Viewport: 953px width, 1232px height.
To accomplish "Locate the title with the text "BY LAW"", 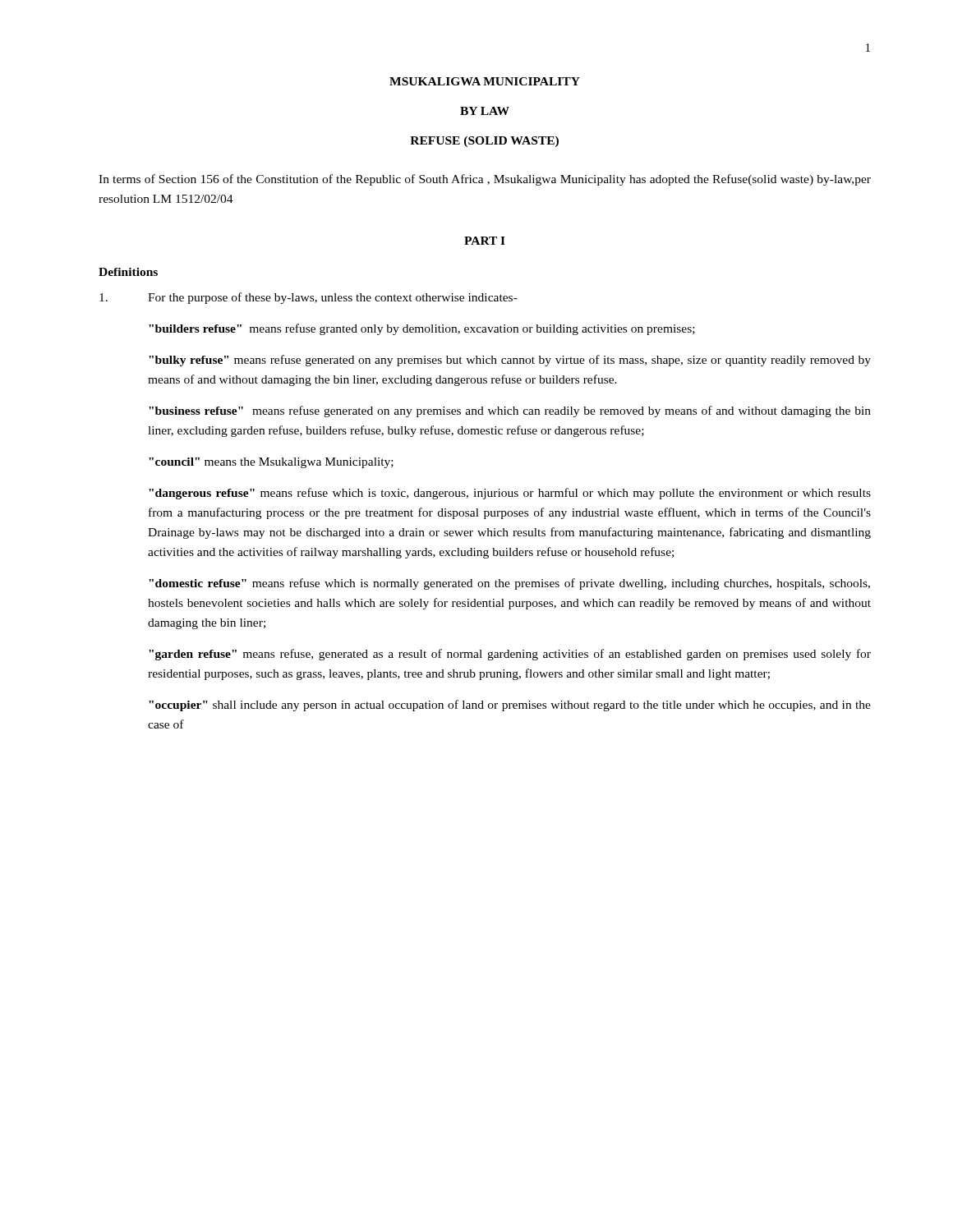I will click(485, 110).
